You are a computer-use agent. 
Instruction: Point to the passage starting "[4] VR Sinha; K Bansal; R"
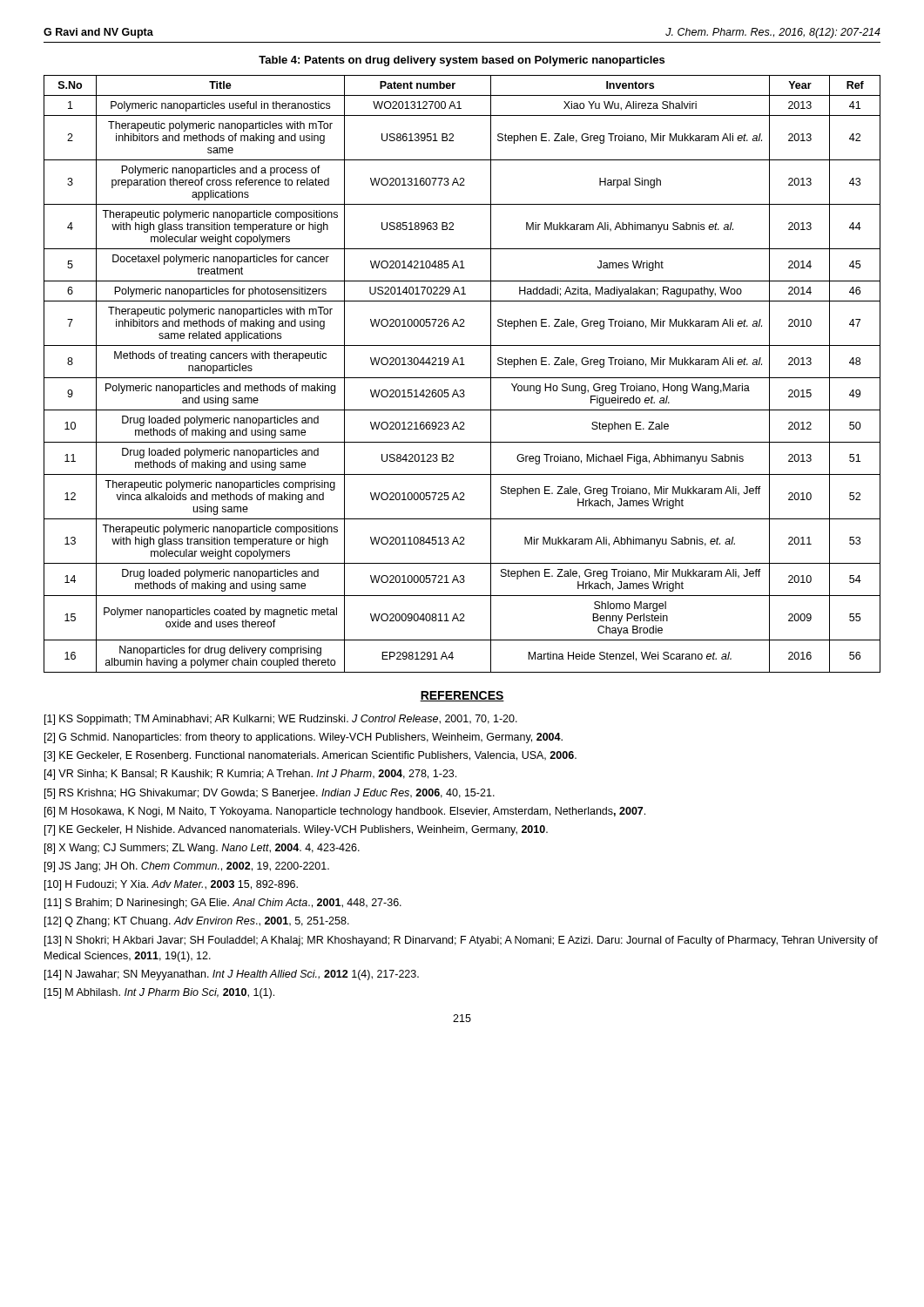250,774
